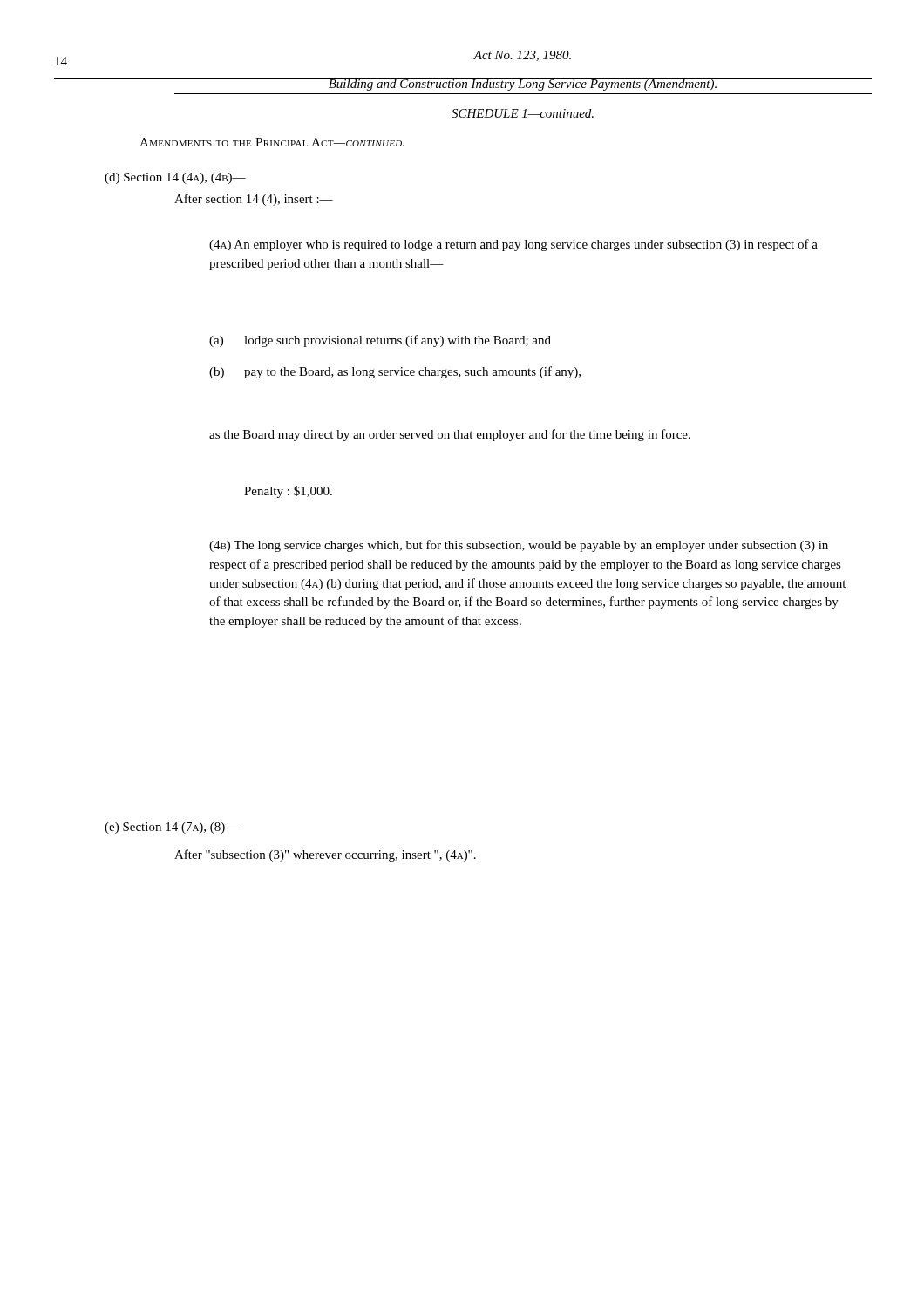Where does it say "After section 14 (4), insert :—"?
This screenshot has width=924, height=1308.
253,199
